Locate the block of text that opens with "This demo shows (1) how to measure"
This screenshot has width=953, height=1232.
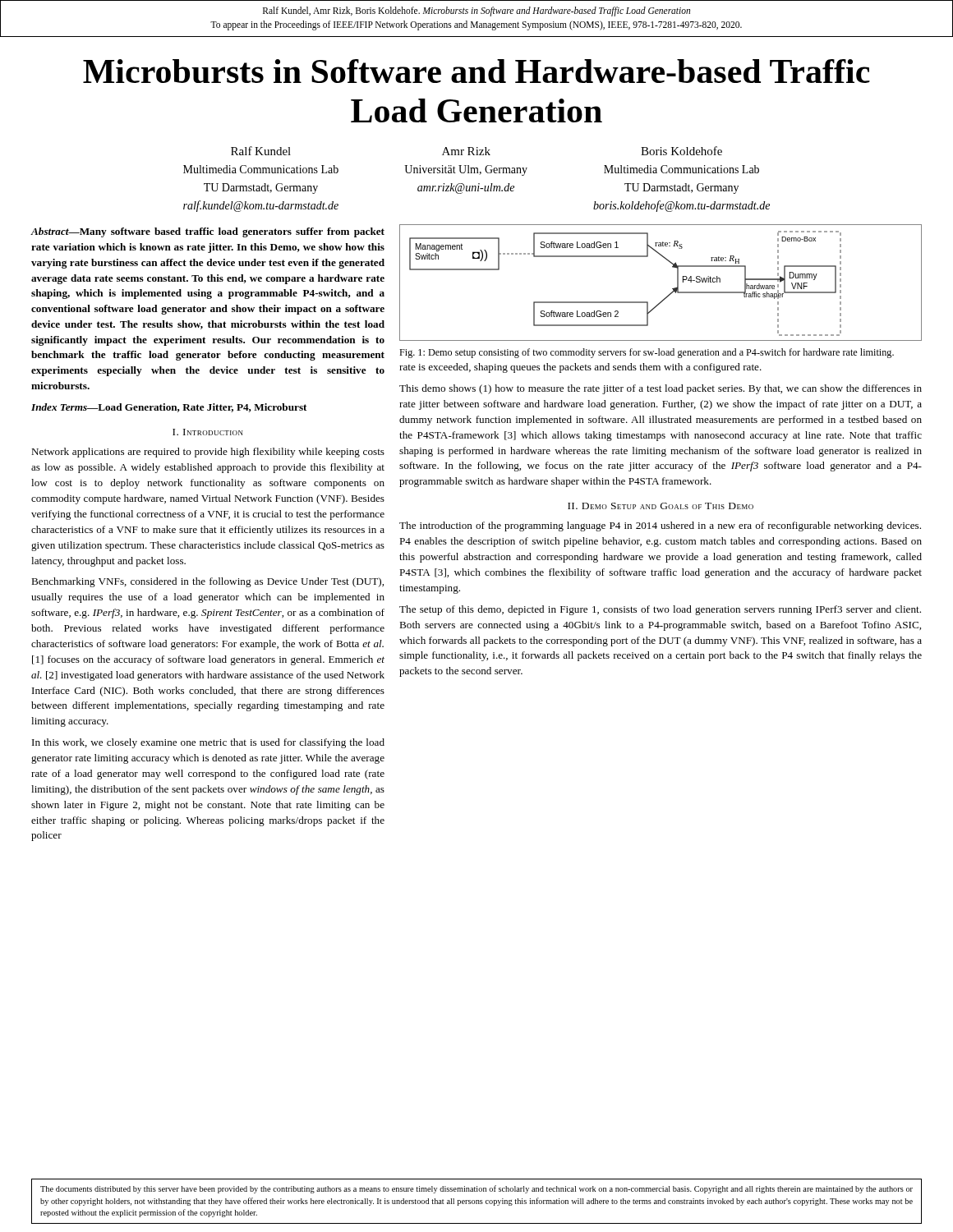coord(661,435)
